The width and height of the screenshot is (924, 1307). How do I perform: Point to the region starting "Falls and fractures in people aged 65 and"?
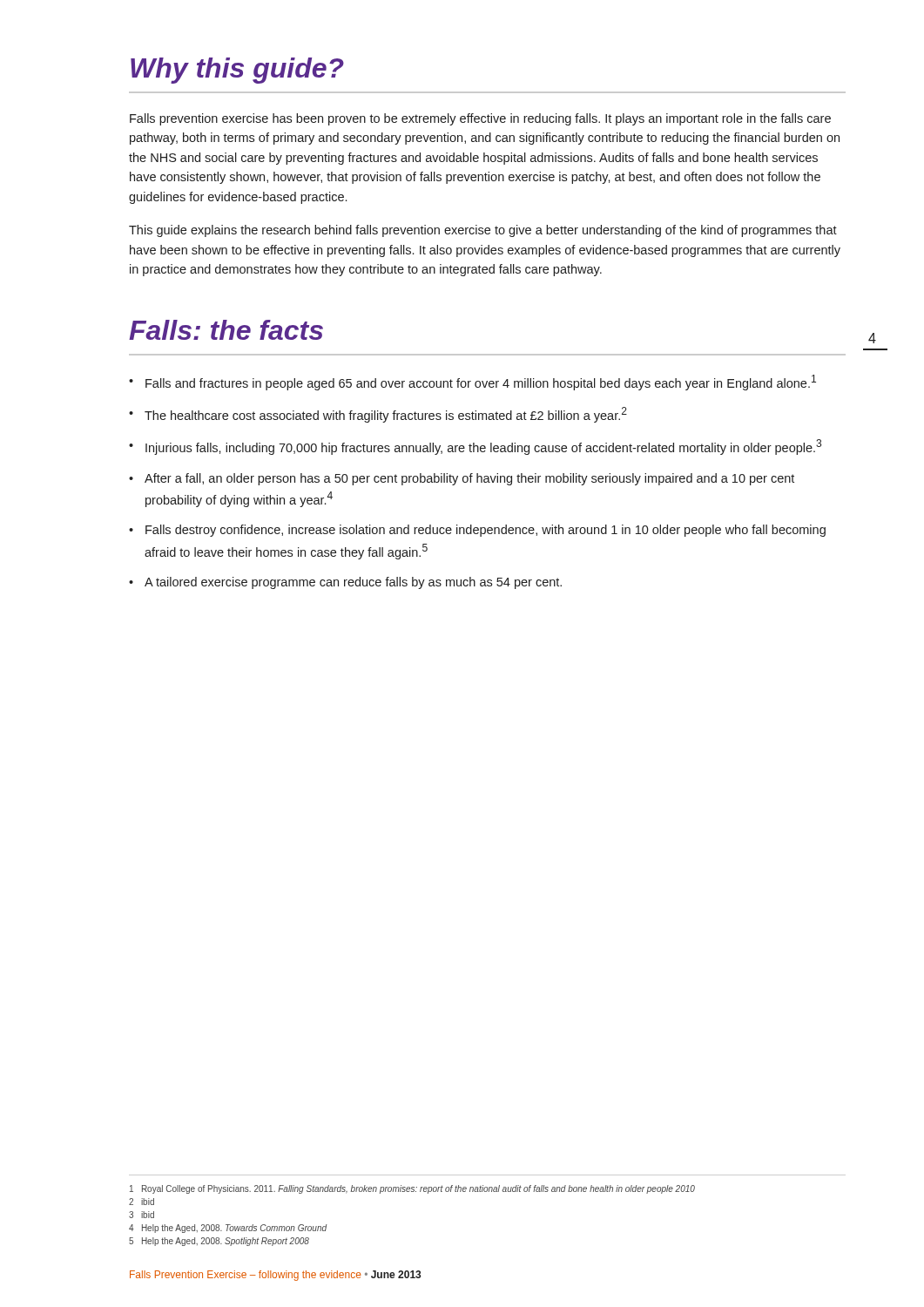487,382
